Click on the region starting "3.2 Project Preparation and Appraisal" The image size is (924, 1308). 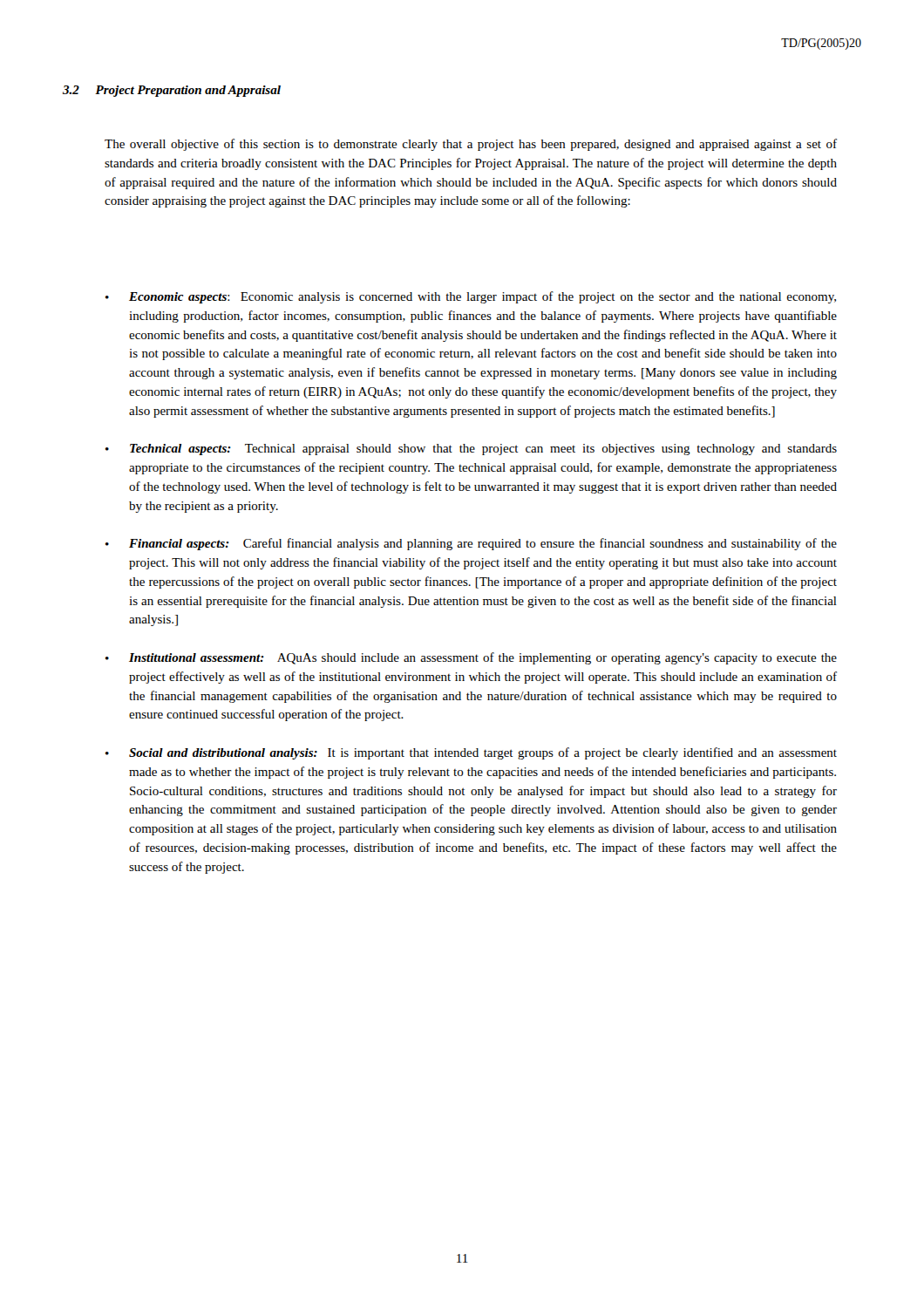172,90
